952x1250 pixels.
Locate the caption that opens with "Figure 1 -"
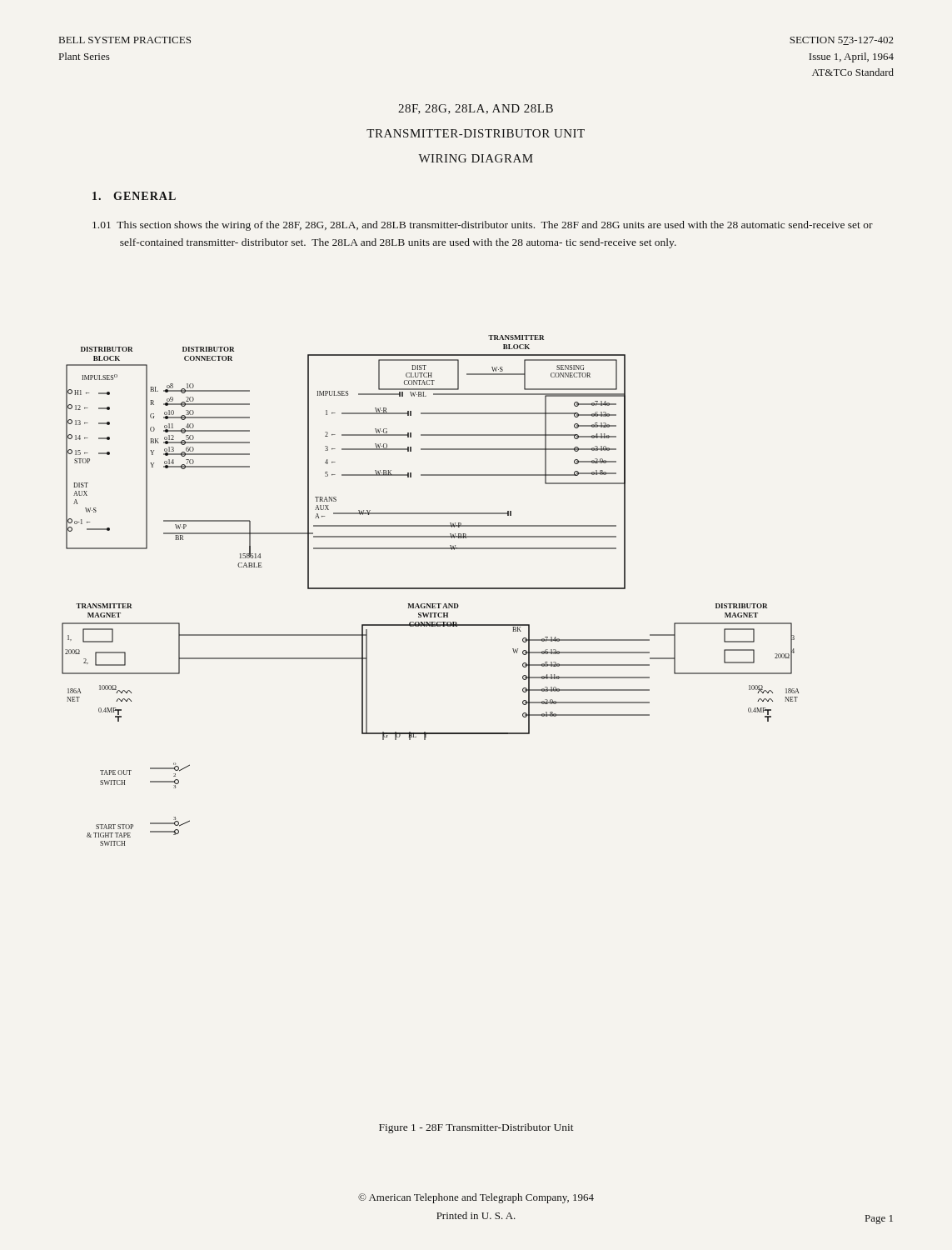[476, 1127]
